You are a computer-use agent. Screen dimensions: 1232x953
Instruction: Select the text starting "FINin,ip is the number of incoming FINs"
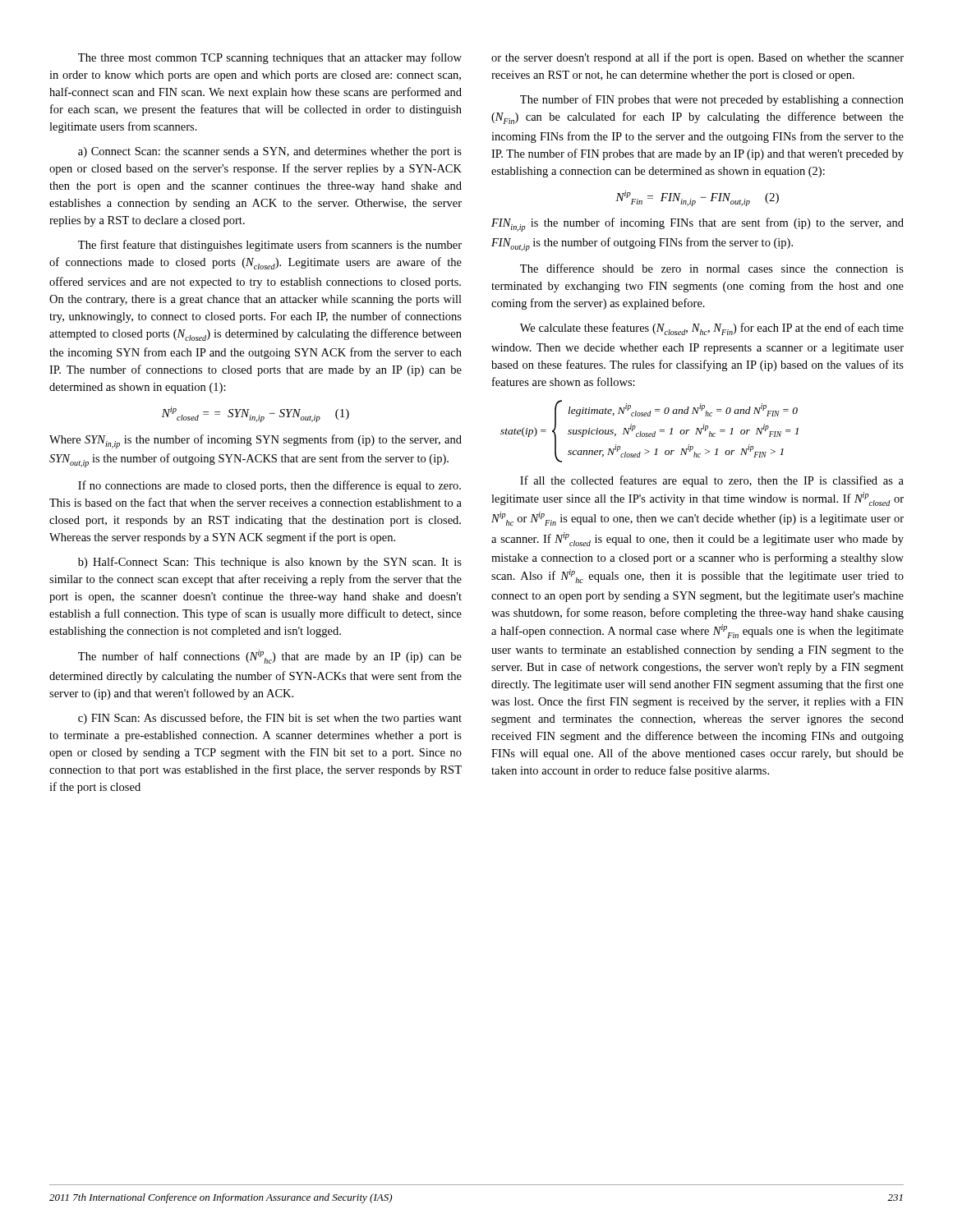tap(698, 234)
